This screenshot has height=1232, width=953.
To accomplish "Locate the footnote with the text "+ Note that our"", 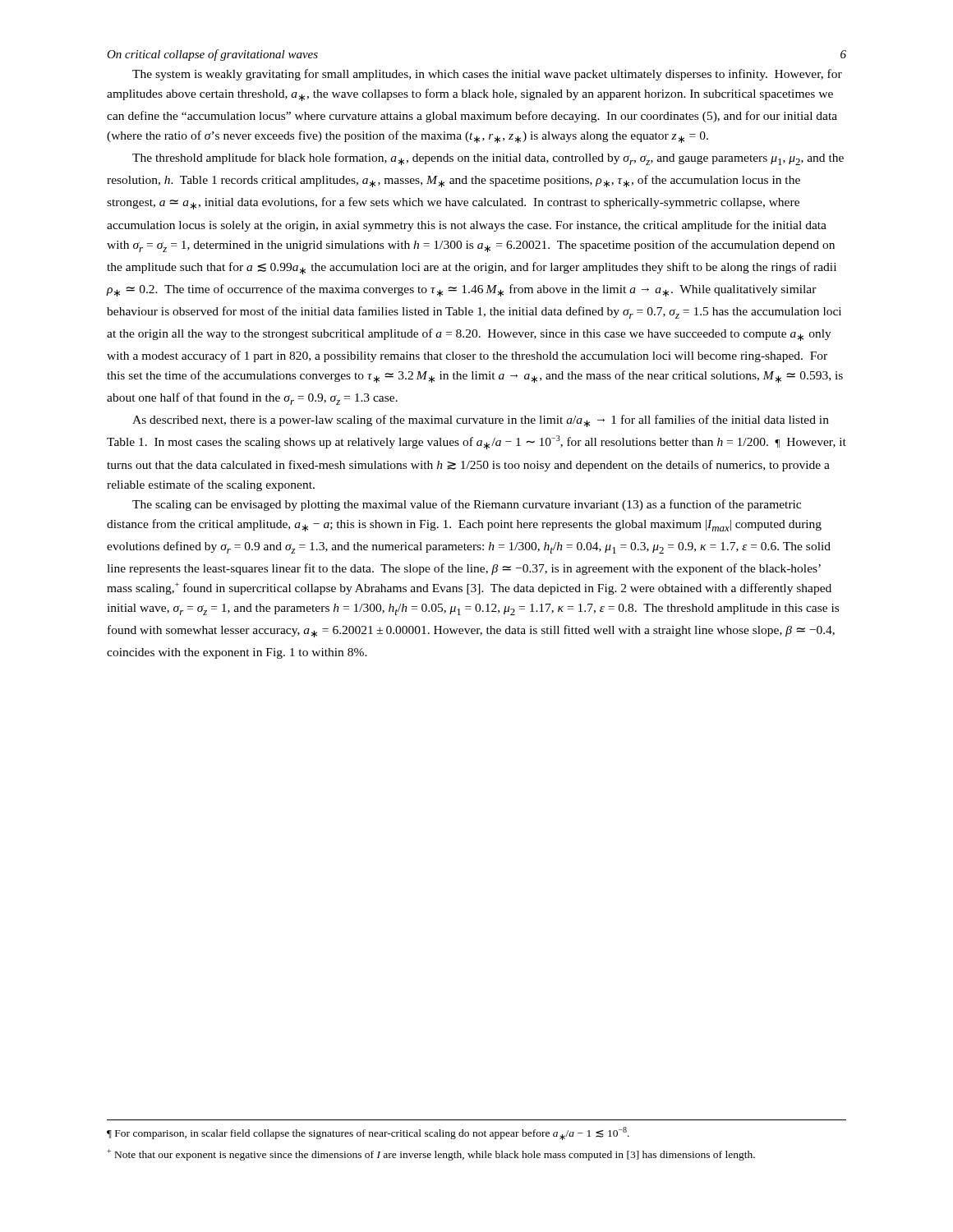I will [431, 1154].
